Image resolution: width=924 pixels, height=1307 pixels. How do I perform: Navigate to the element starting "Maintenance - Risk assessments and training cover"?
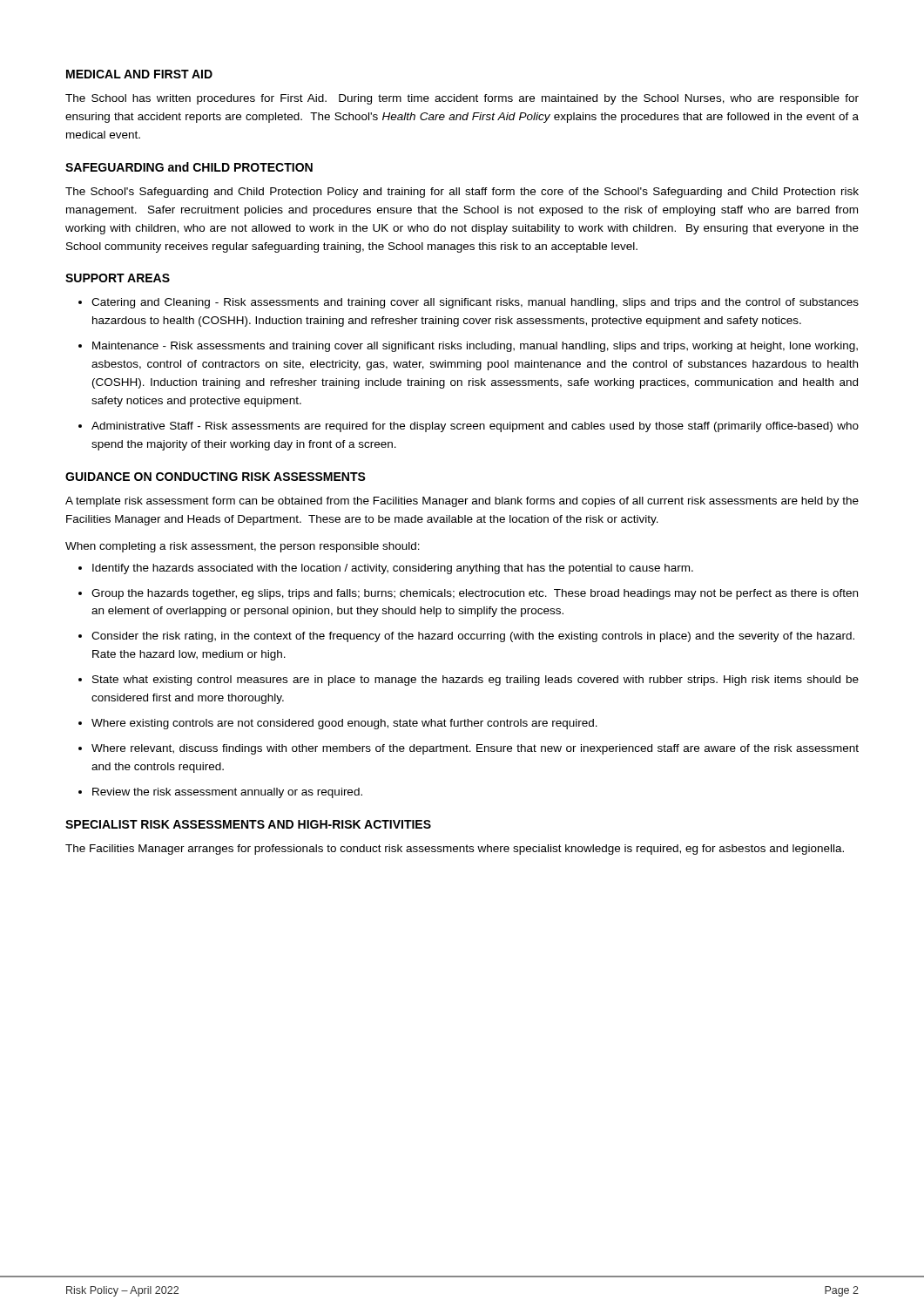tap(475, 373)
